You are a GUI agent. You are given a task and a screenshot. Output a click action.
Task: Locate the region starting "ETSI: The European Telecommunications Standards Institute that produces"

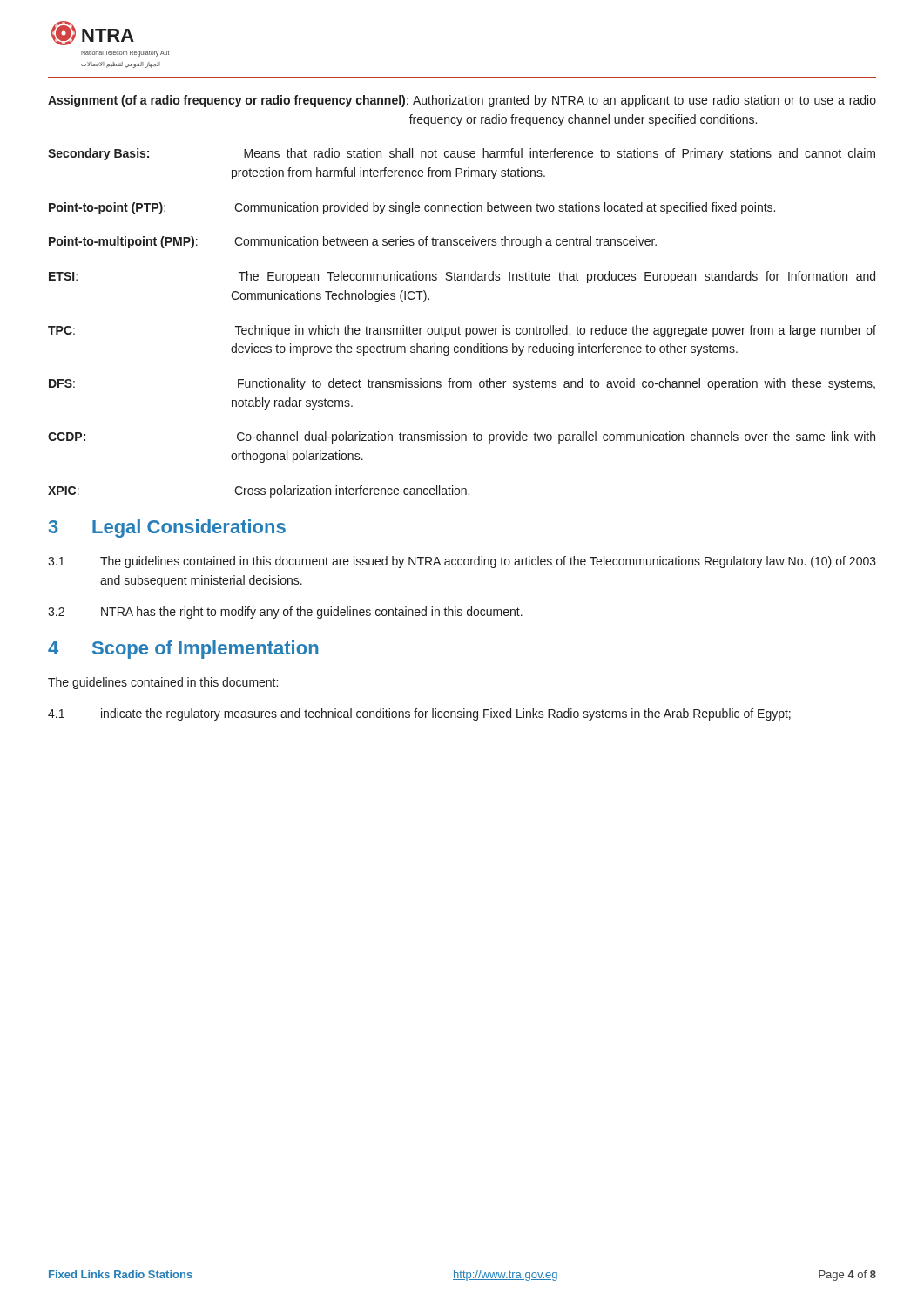[x=462, y=287]
